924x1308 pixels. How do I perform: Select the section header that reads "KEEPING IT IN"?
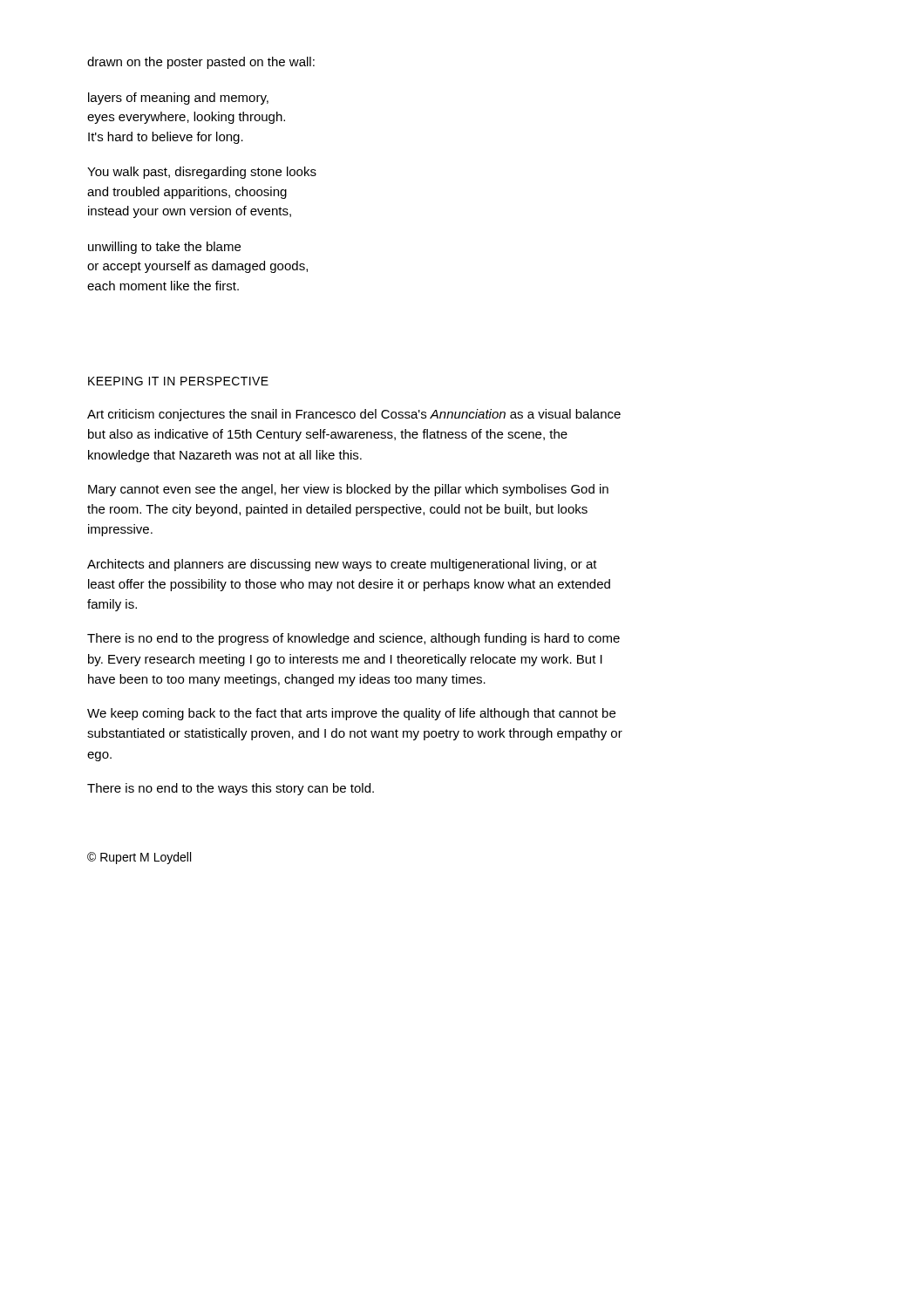tap(178, 381)
